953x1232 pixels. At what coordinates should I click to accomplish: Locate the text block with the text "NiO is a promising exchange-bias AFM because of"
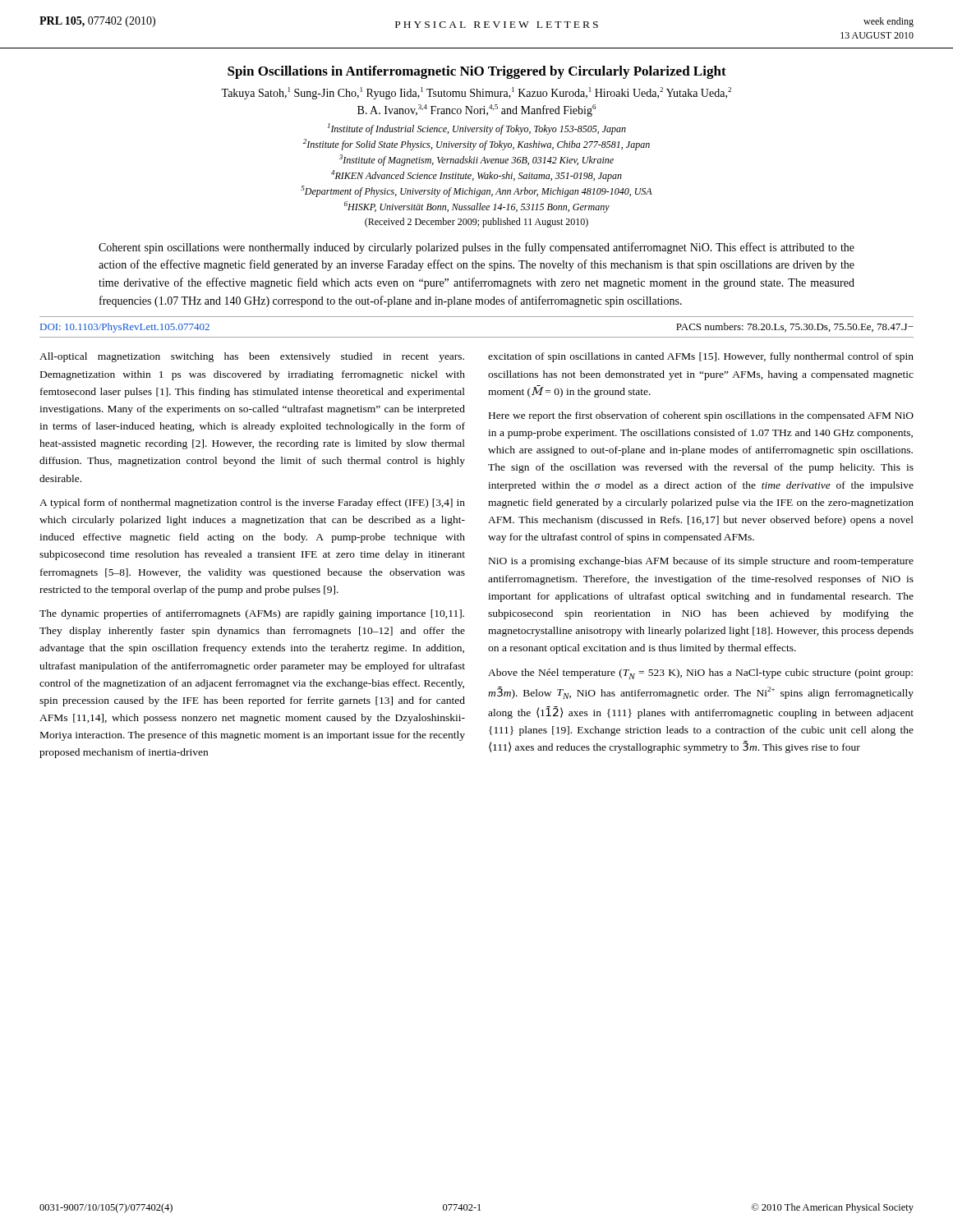coord(701,604)
